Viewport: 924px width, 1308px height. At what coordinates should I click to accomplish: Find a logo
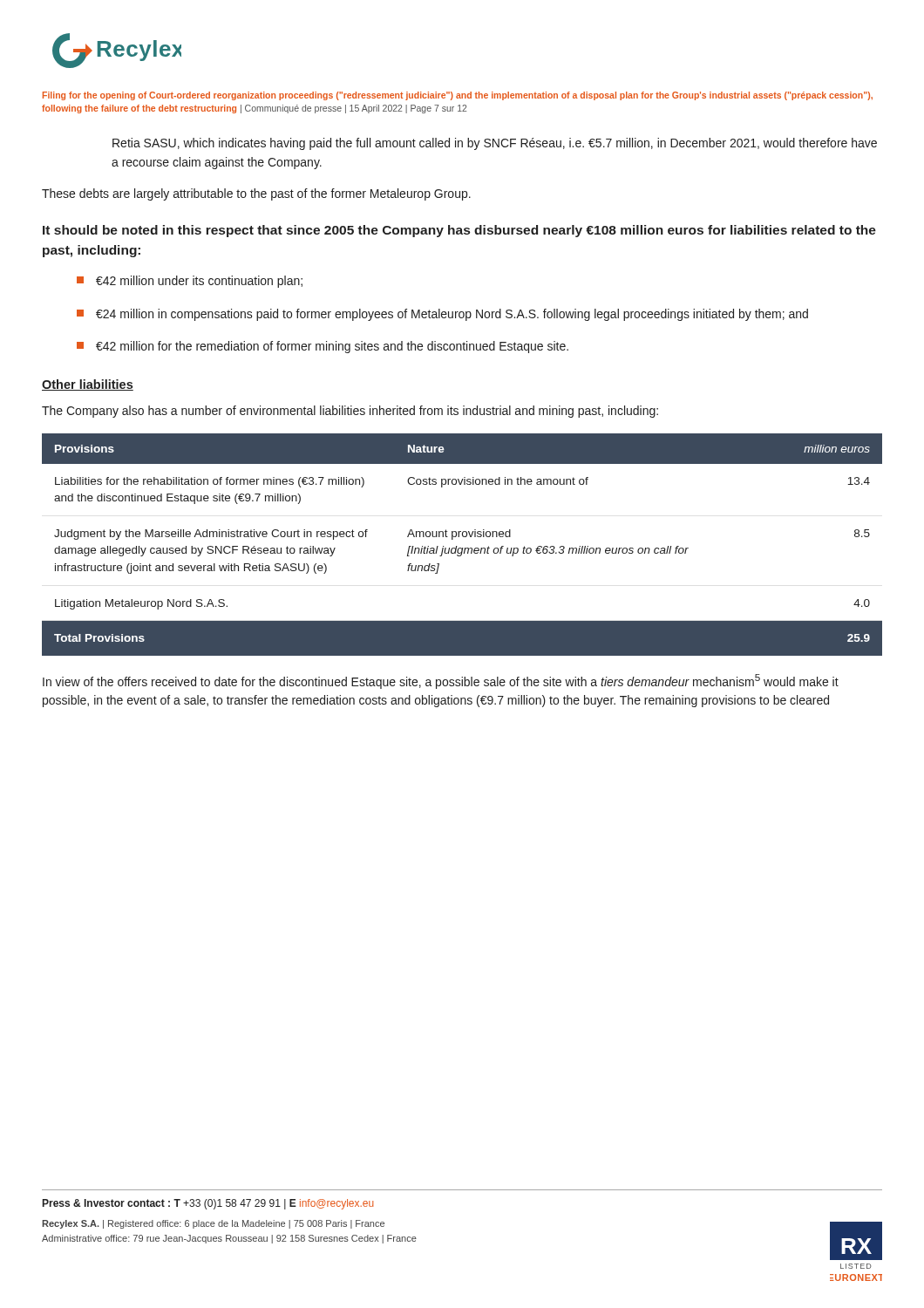[462, 49]
